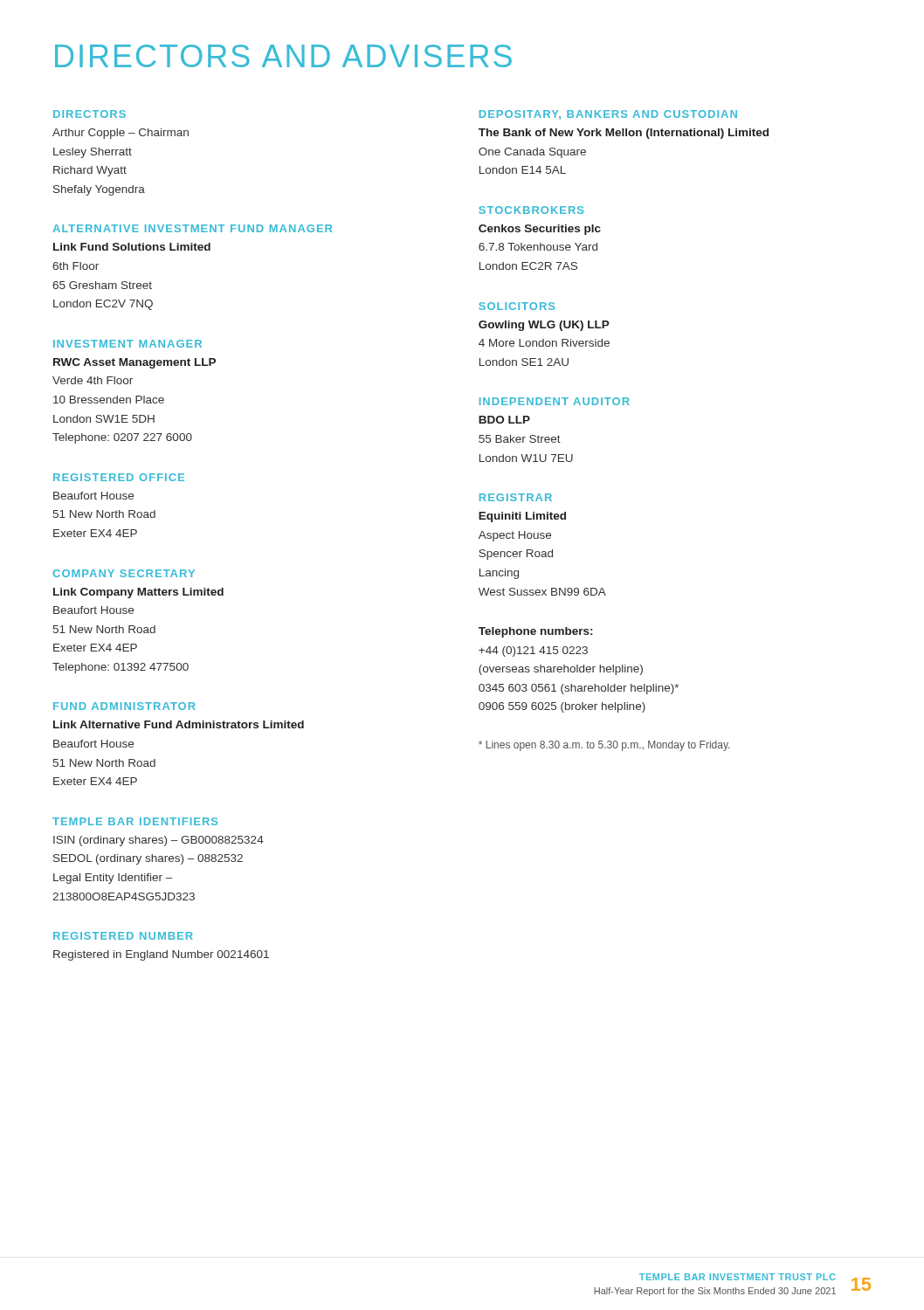This screenshot has height=1310, width=924.
Task: Click on the section header with the text "FUND ADMINISTRATOR"
Action: (x=125, y=706)
